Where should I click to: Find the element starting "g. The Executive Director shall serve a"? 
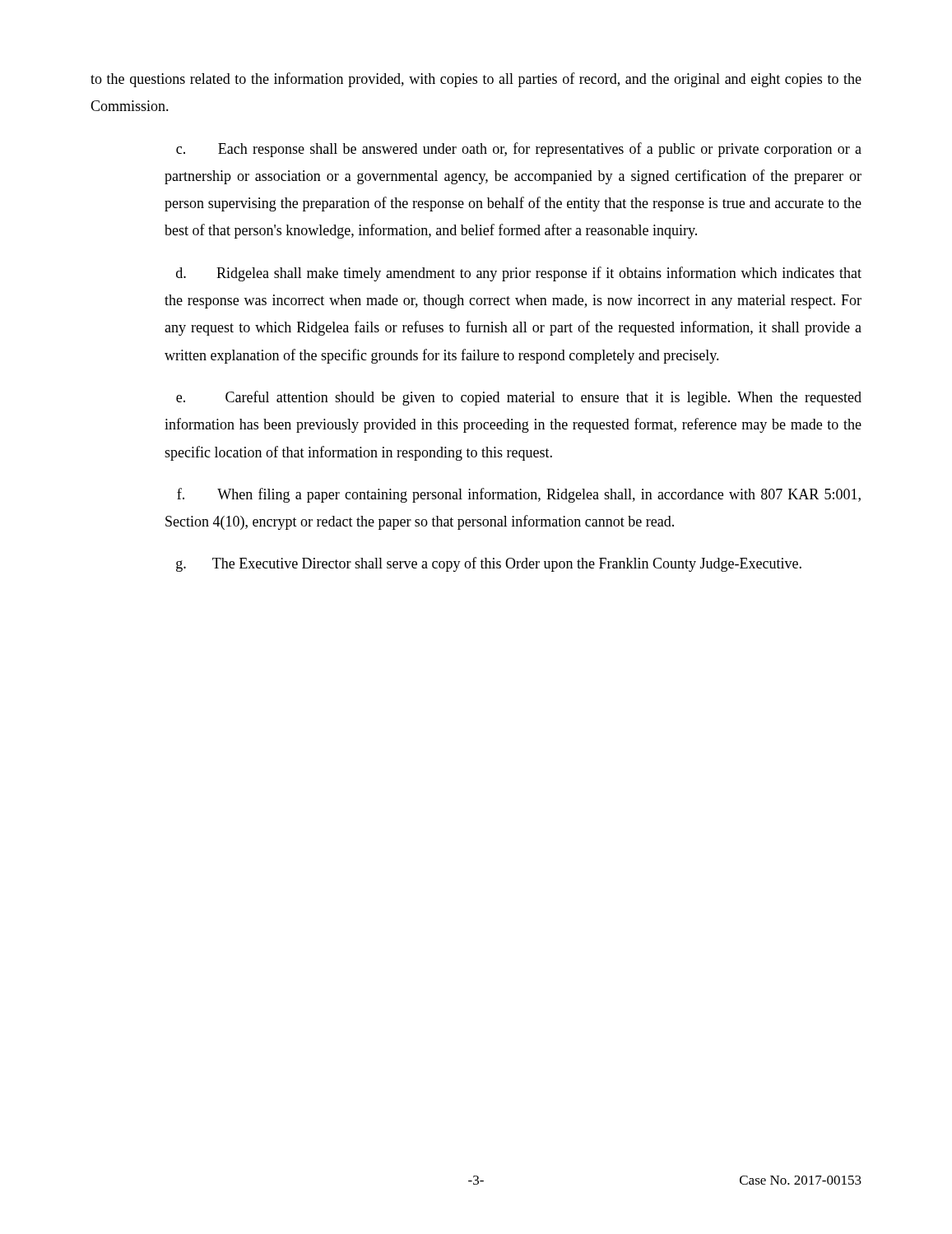click(476, 564)
